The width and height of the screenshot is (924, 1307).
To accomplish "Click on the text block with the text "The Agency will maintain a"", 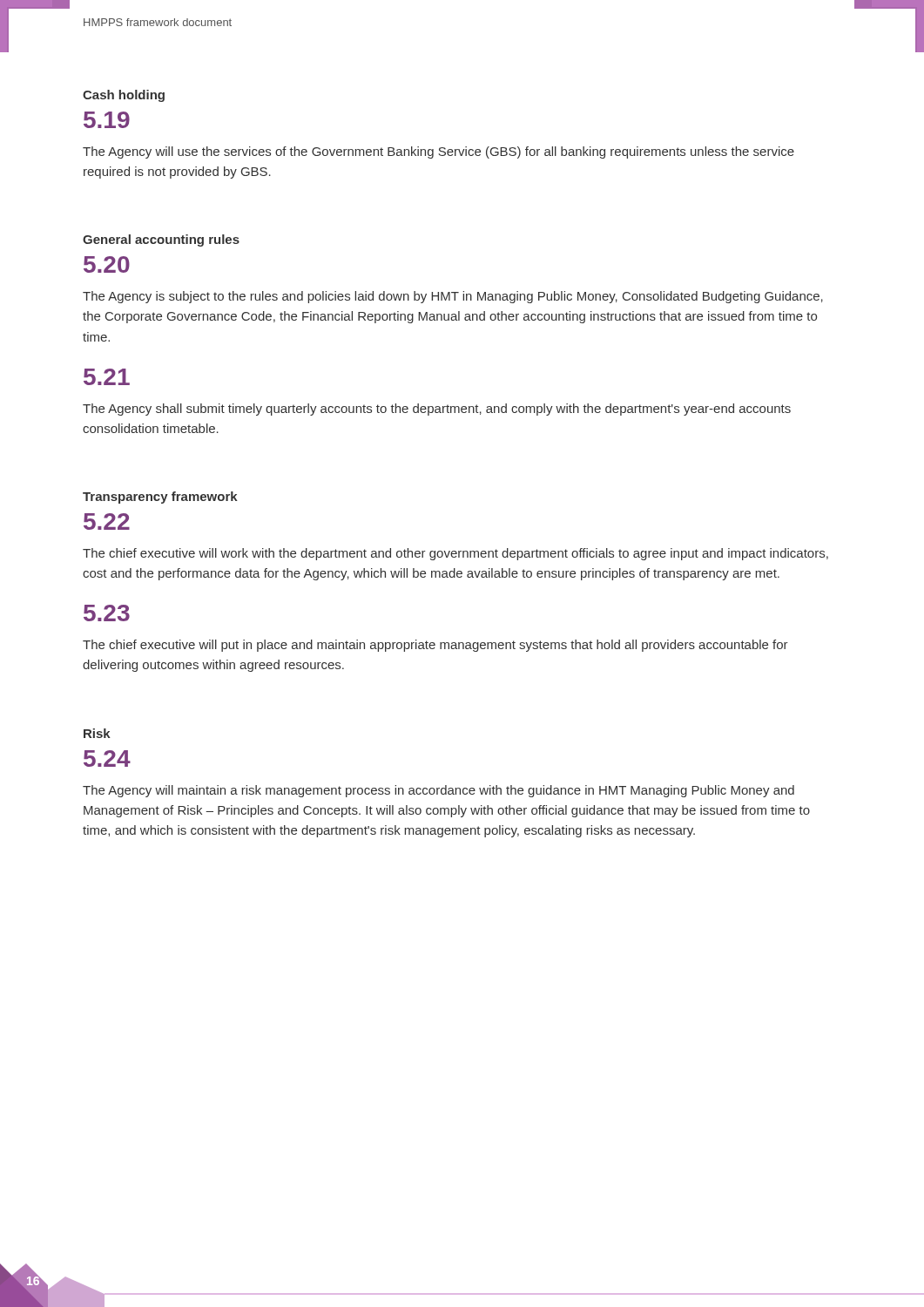I will click(x=446, y=810).
